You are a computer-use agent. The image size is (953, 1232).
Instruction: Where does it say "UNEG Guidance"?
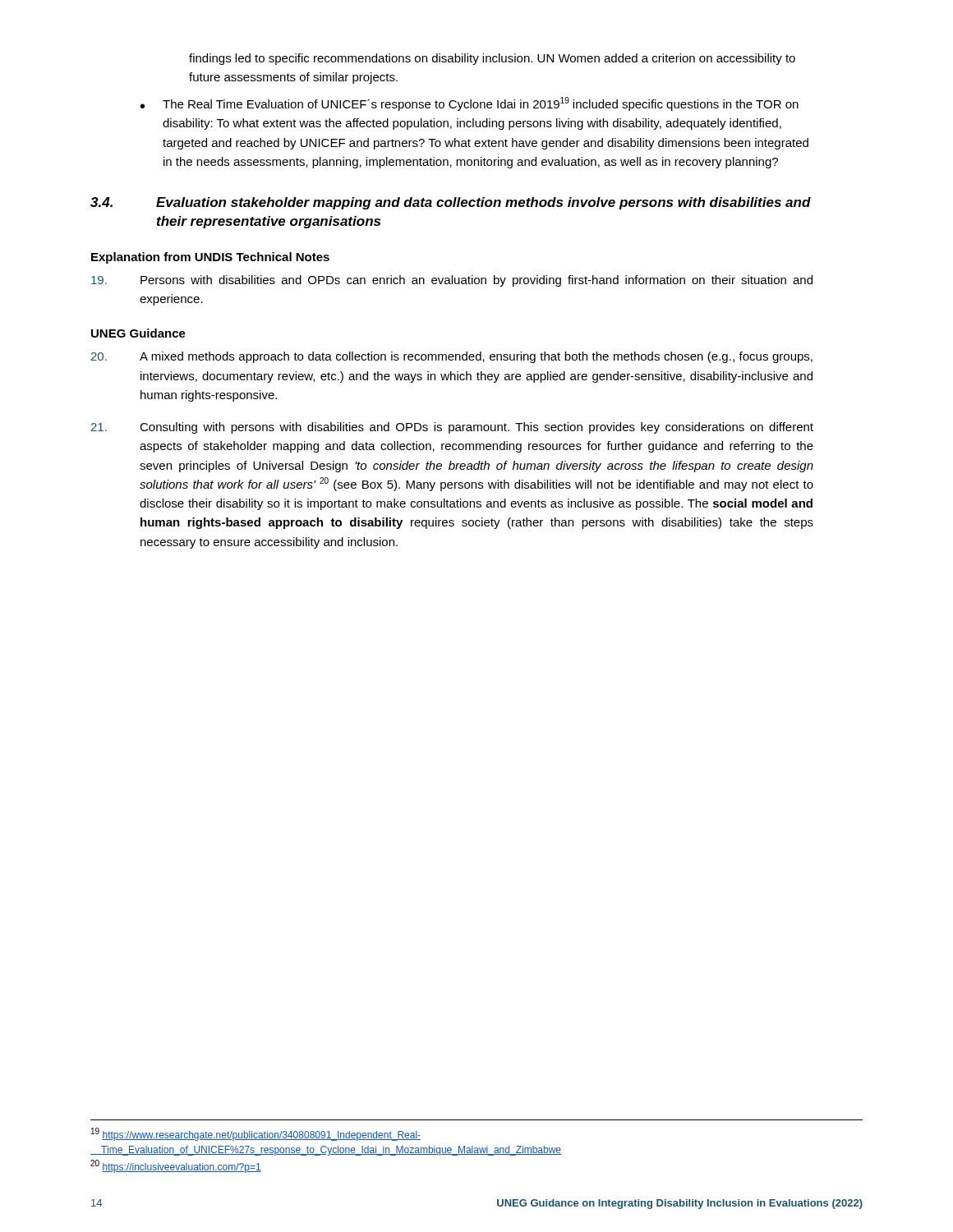[138, 333]
